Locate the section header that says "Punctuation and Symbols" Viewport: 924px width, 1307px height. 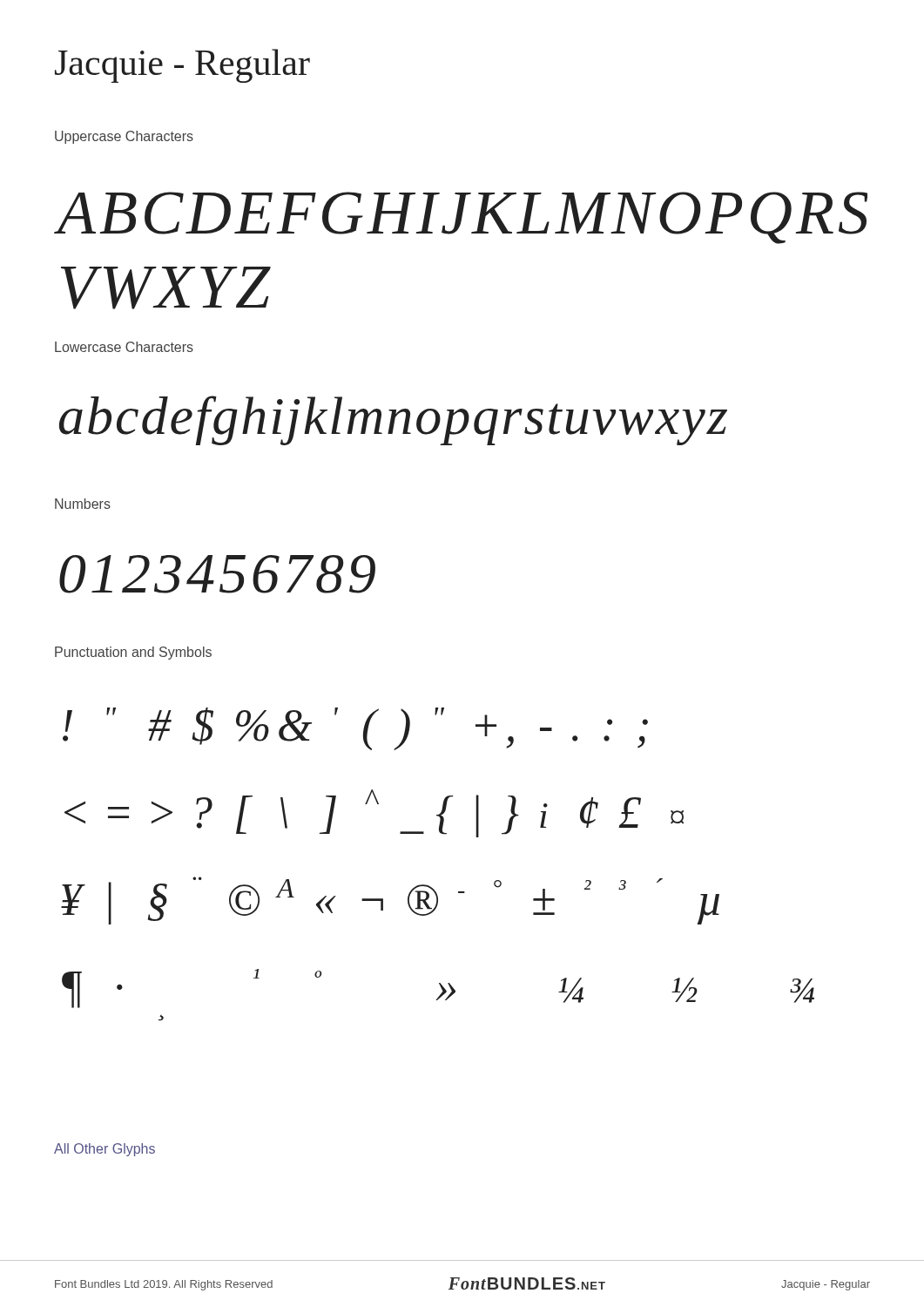(x=133, y=652)
